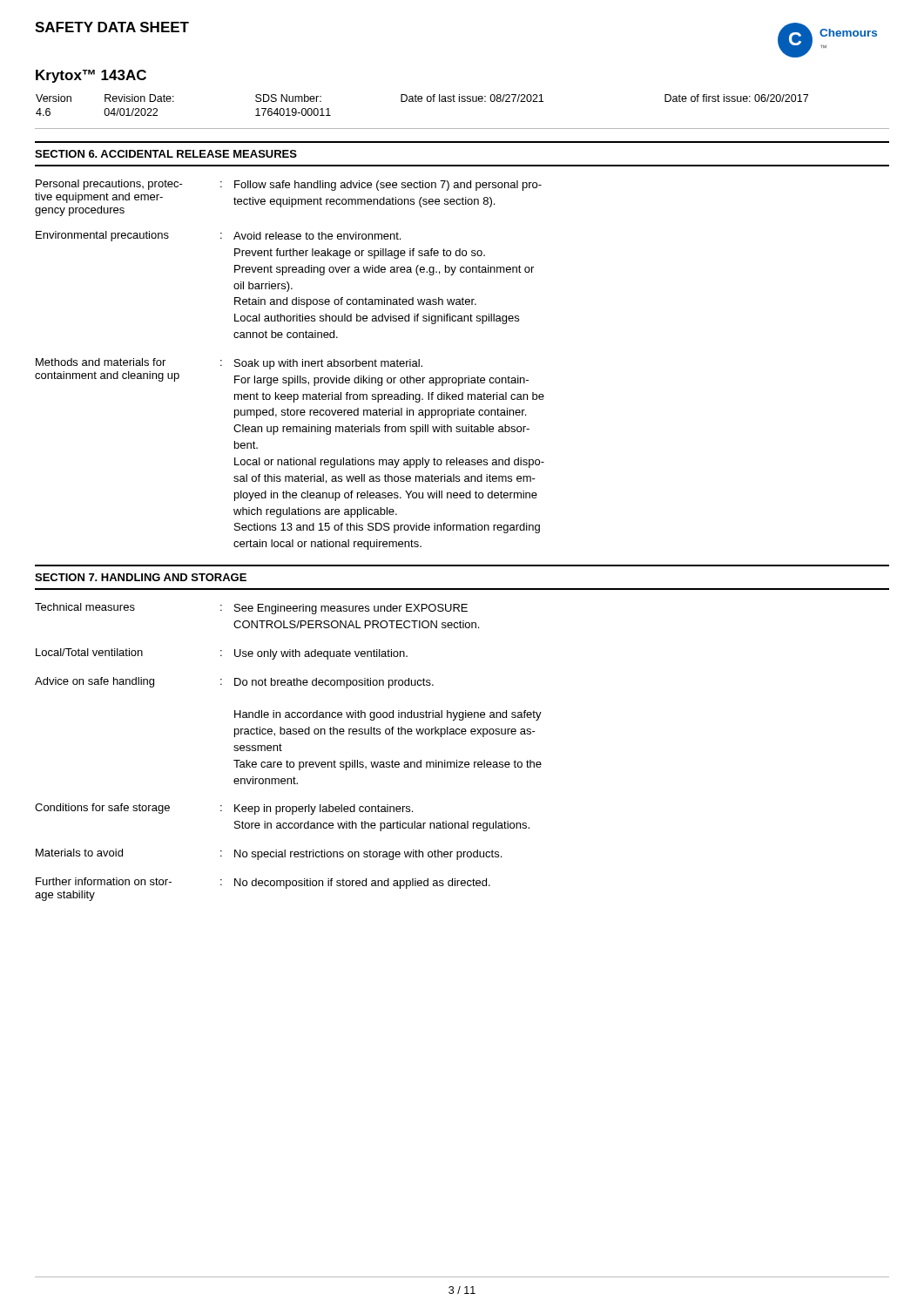Click on the text block containing "Environmental precautions : Avoid release"
The image size is (924, 1307).
(x=462, y=286)
